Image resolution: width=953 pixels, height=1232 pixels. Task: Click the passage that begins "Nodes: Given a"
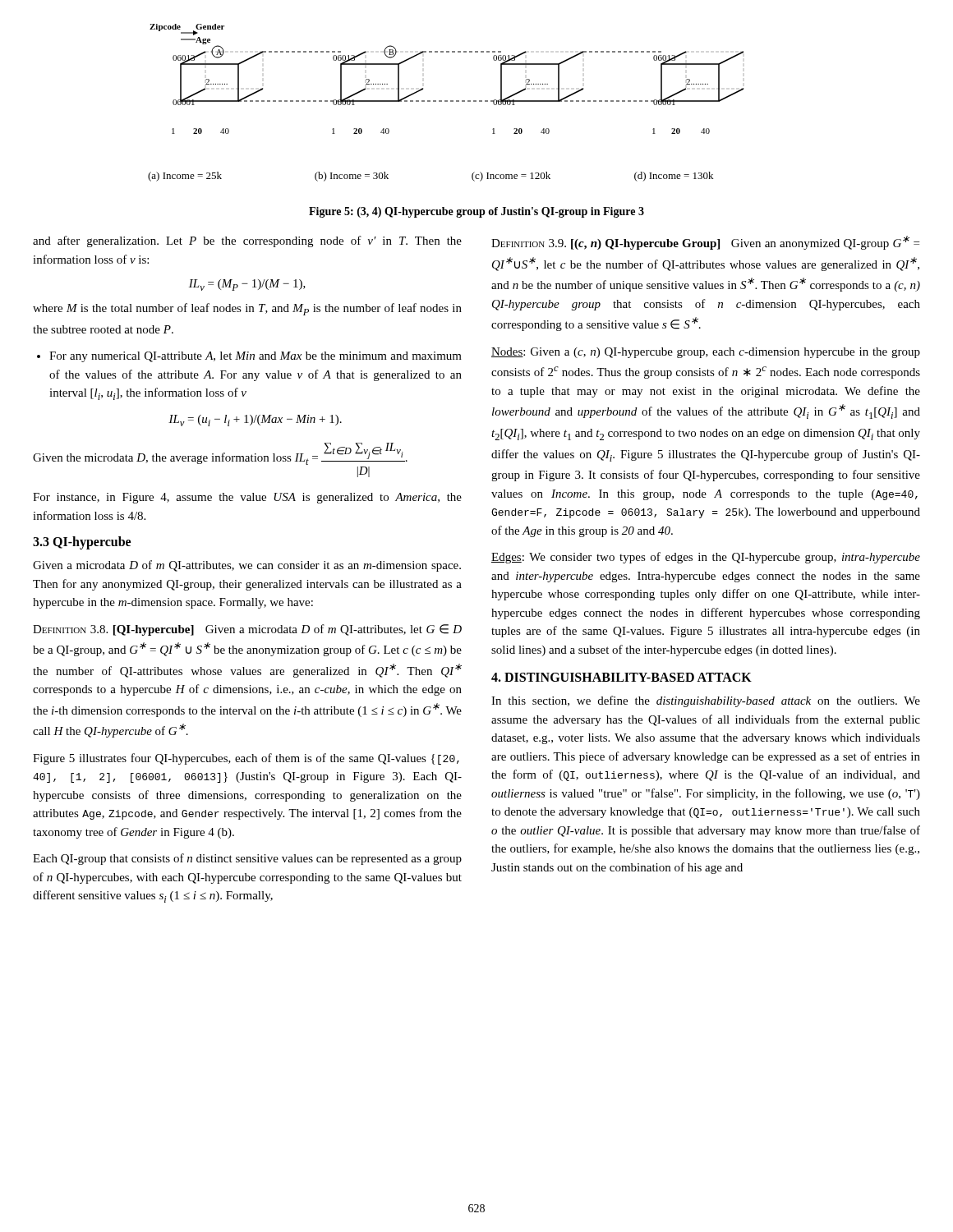(706, 441)
